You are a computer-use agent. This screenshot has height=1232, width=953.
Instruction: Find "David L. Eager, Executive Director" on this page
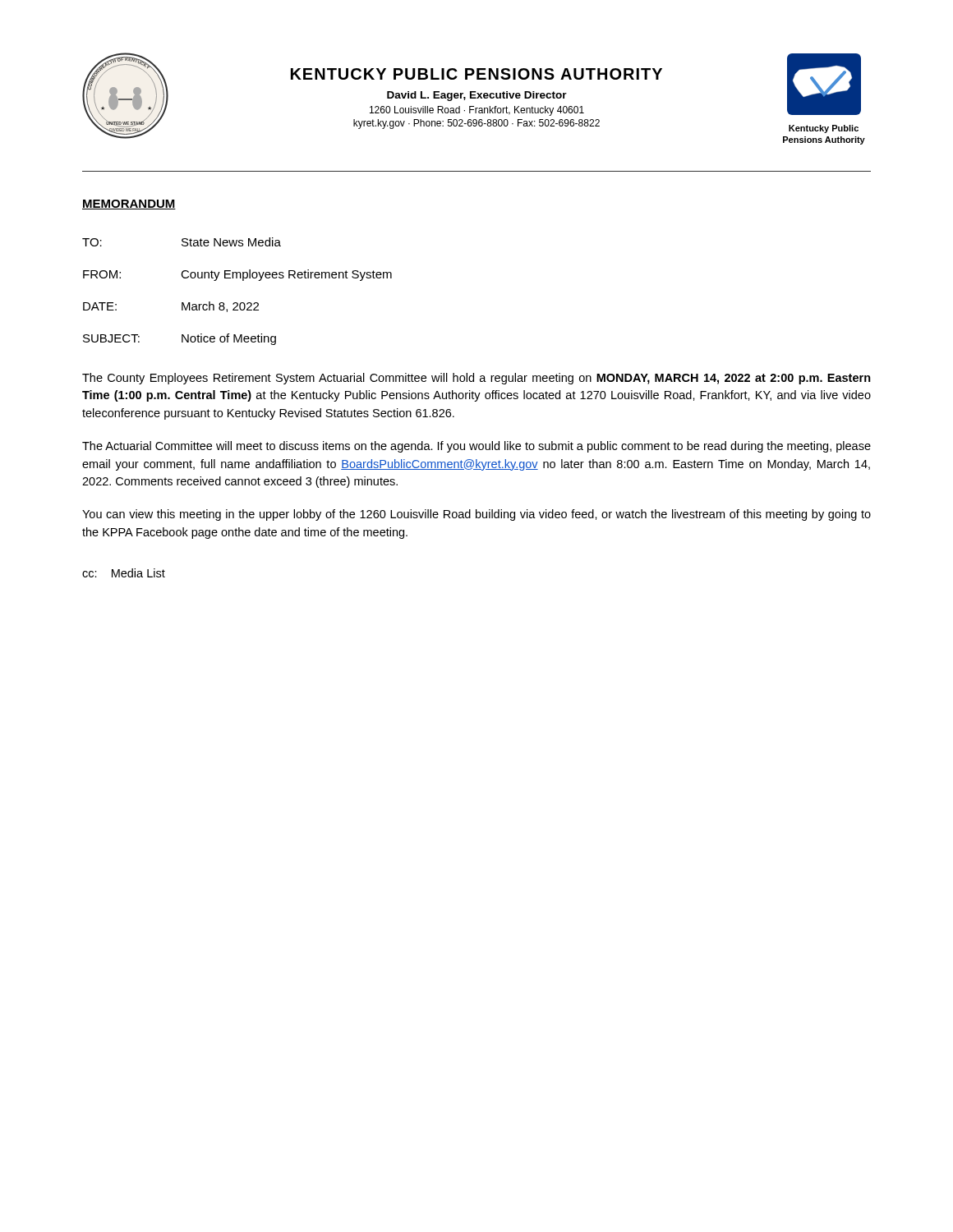(476, 95)
